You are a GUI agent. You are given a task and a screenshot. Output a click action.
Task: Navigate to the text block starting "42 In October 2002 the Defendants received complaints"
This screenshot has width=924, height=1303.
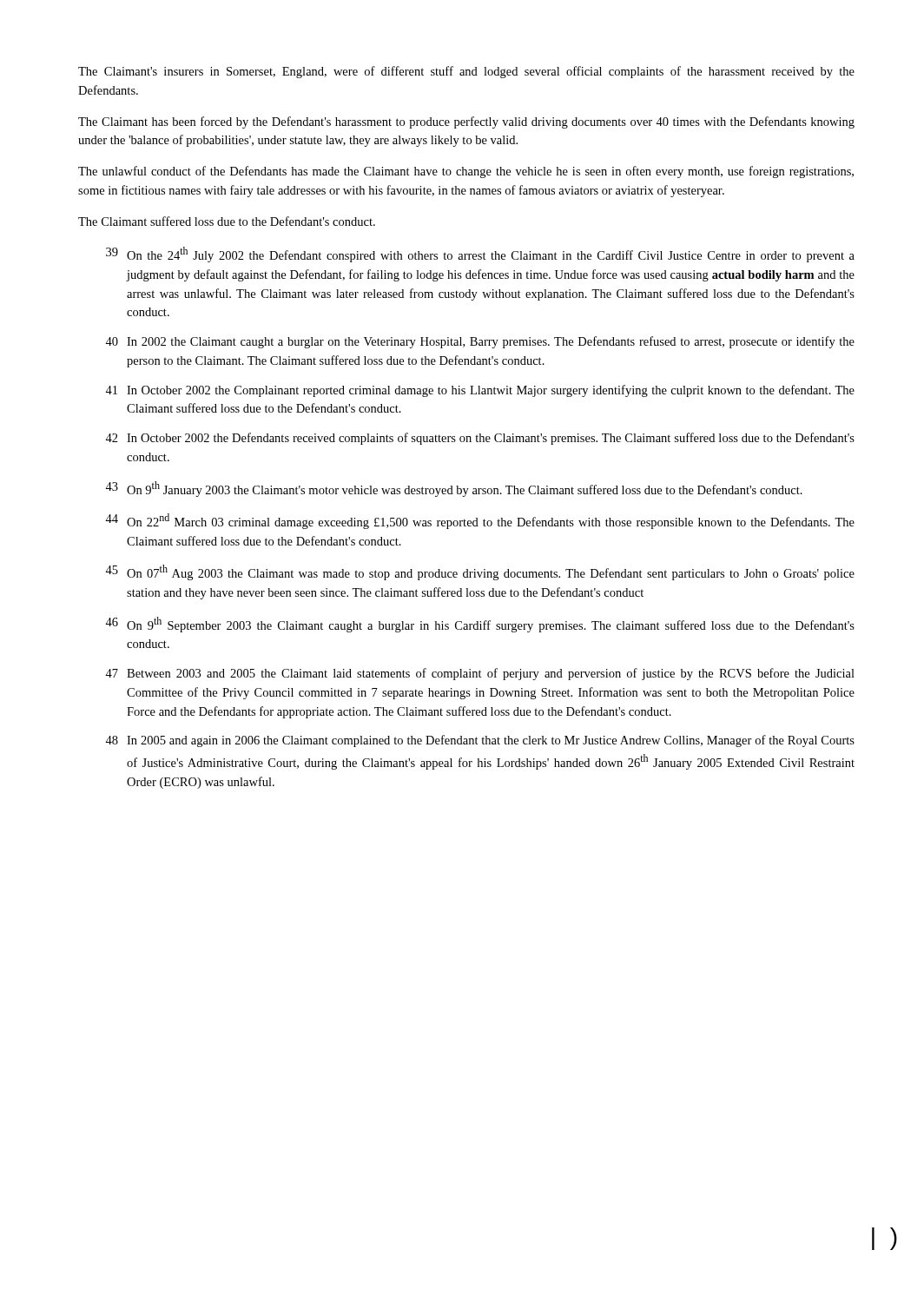pos(466,448)
